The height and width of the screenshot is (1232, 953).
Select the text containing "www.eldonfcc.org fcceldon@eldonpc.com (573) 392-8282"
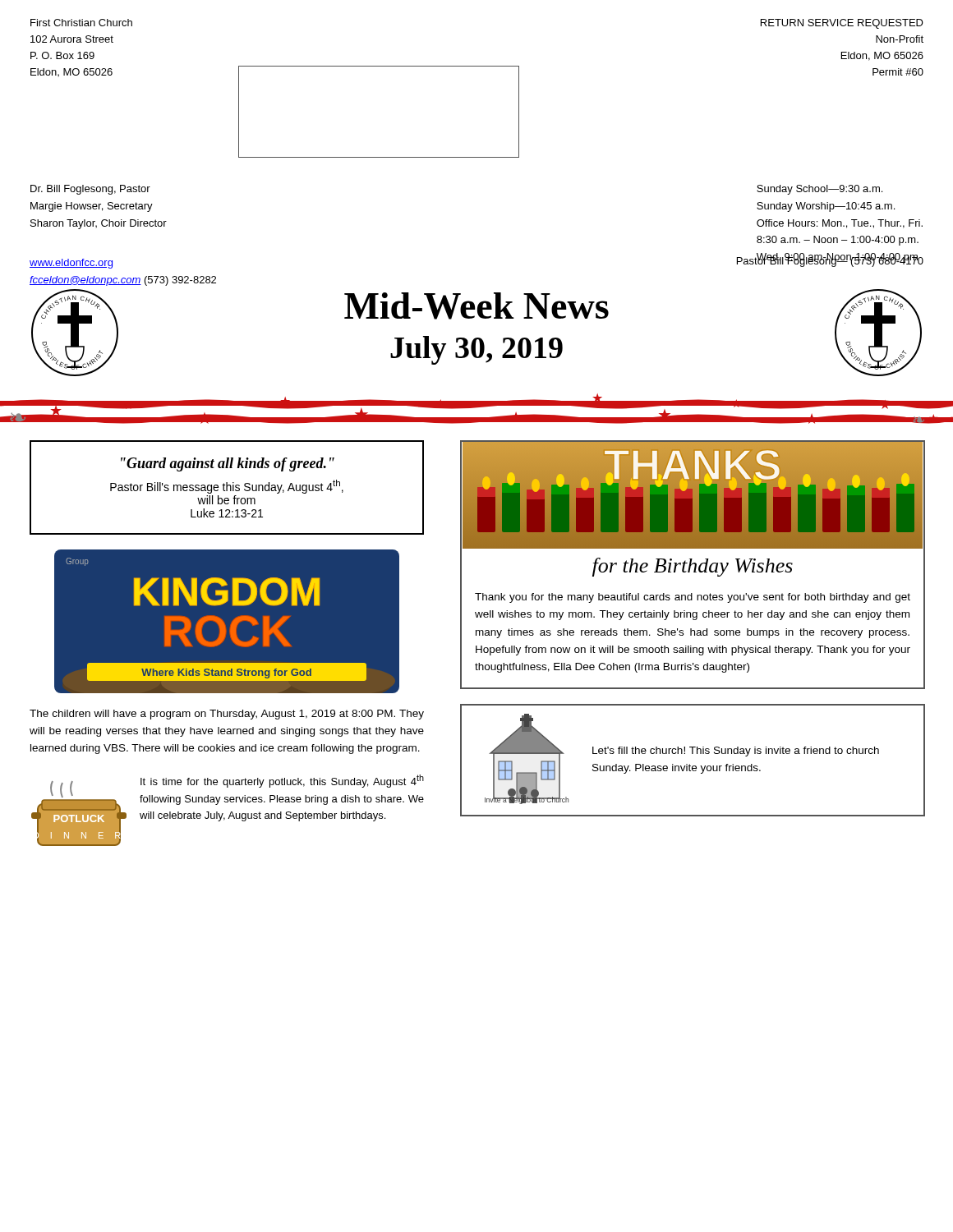point(123,271)
